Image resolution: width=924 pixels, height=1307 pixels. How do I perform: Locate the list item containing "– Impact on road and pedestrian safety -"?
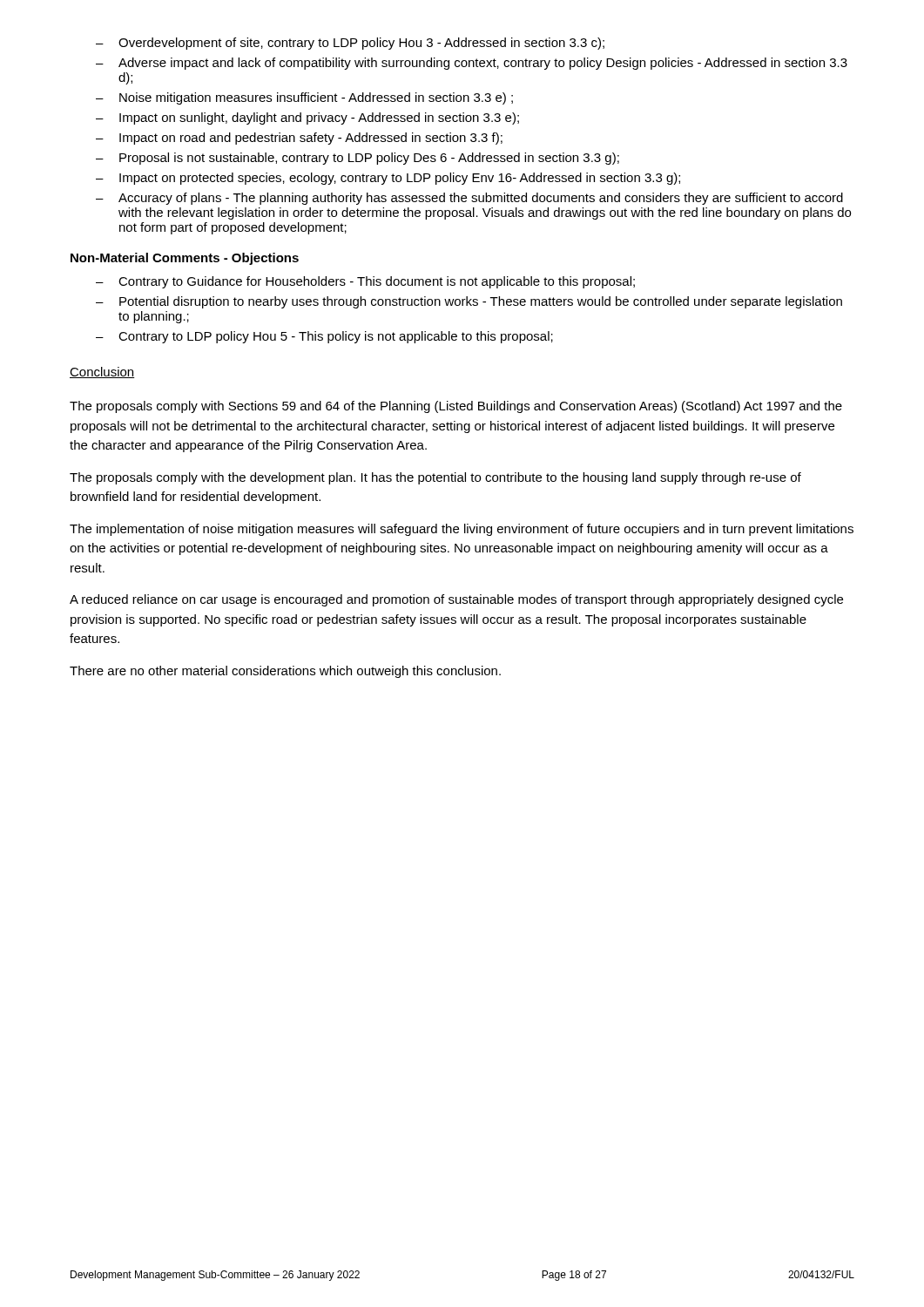coord(475,137)
